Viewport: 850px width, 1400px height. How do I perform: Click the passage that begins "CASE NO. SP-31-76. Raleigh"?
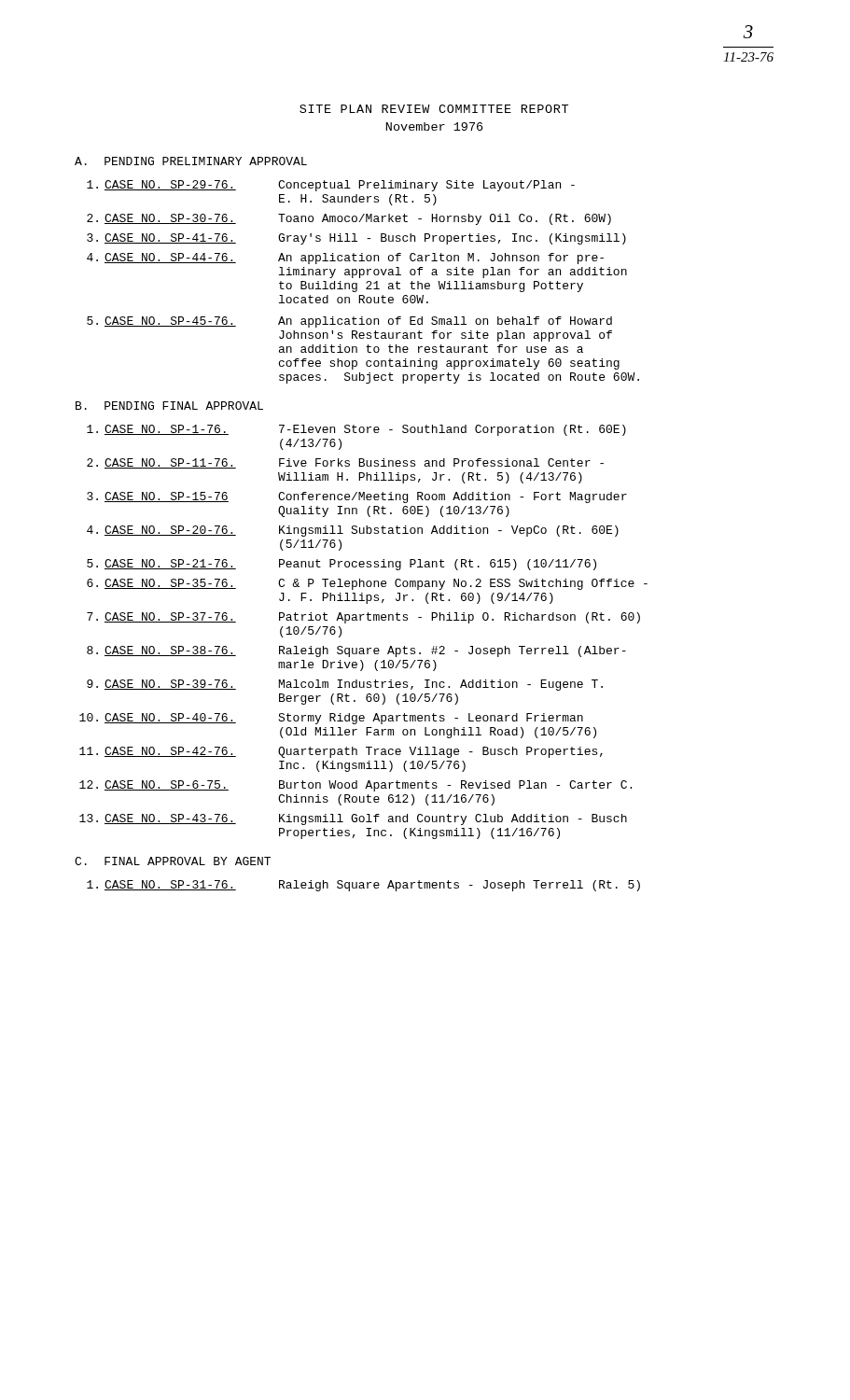[434, 885]
